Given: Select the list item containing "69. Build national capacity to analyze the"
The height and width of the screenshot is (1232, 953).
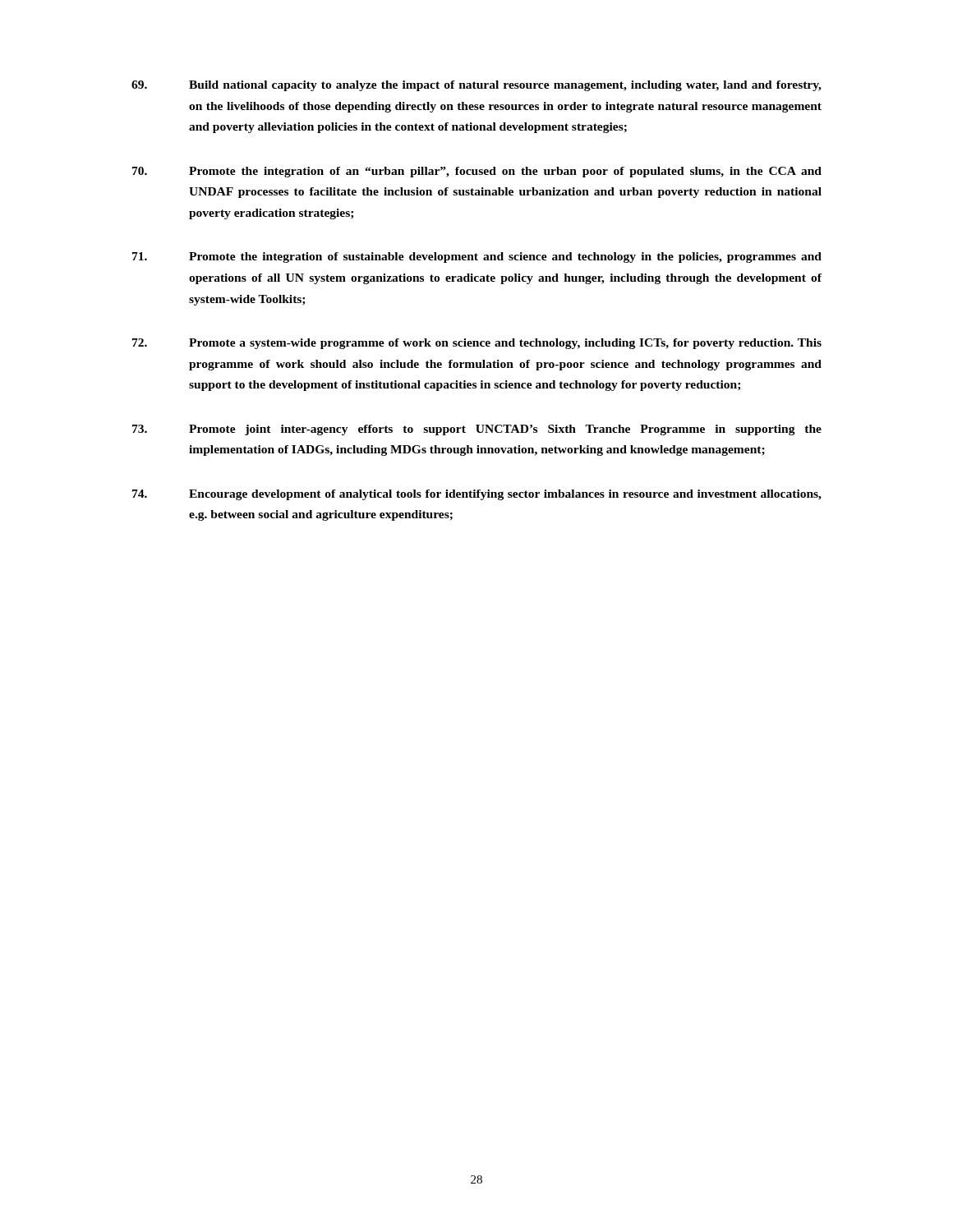Looking at the screenshot, I should pos(476,105).
